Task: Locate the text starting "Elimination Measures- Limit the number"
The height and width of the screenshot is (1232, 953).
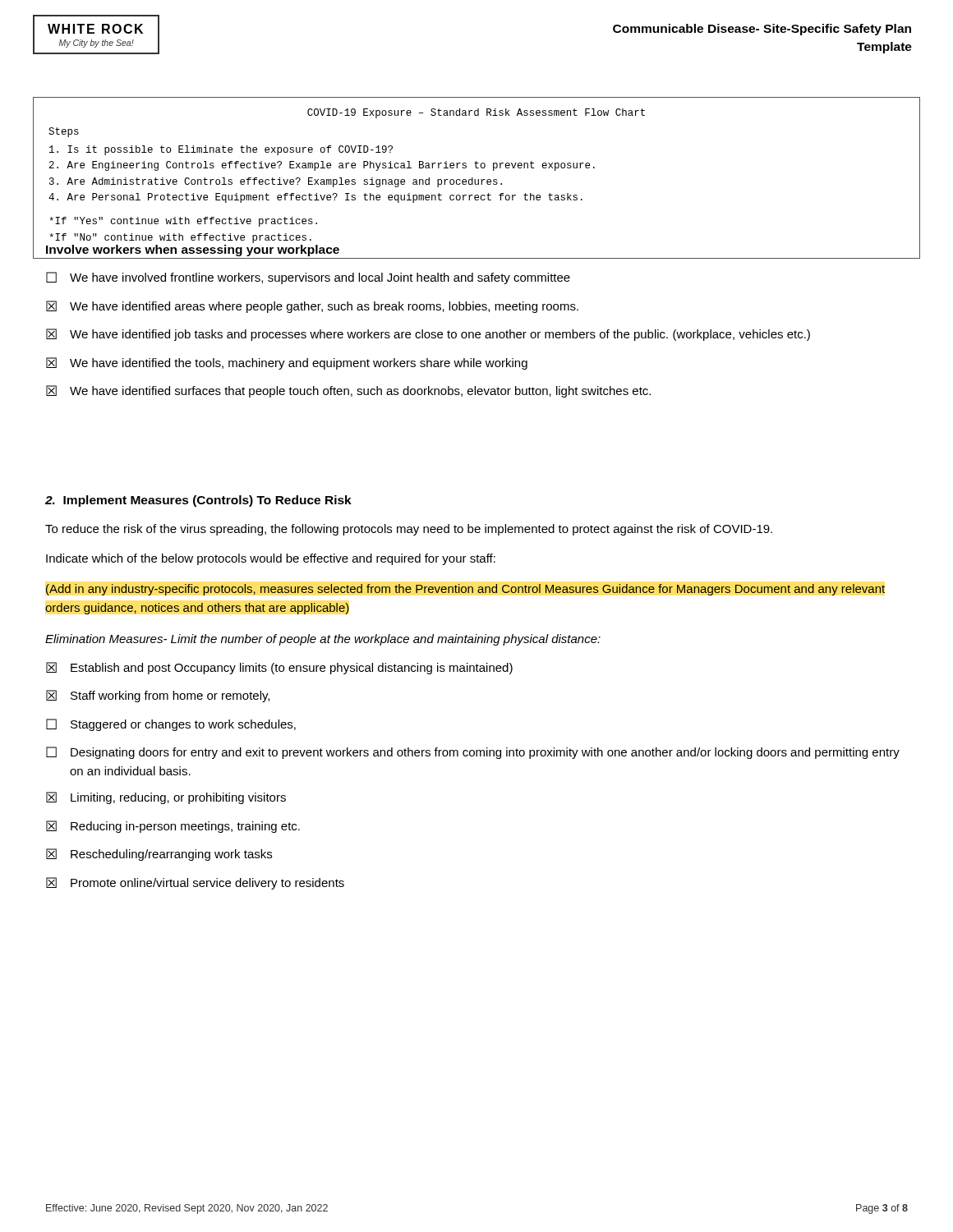Action: click(323, 639)
